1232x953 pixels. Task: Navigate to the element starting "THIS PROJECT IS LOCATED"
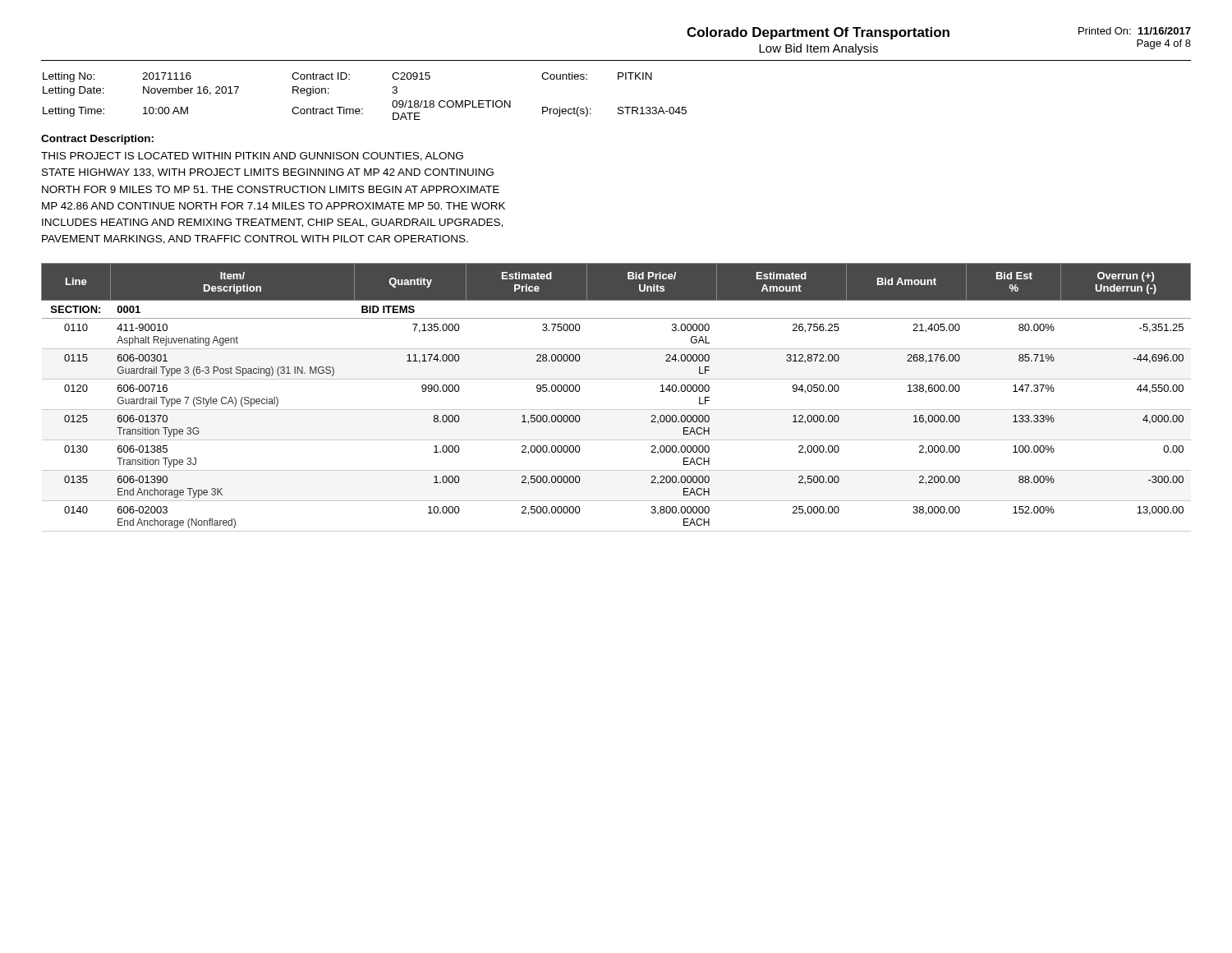click(x=273, y=197)
